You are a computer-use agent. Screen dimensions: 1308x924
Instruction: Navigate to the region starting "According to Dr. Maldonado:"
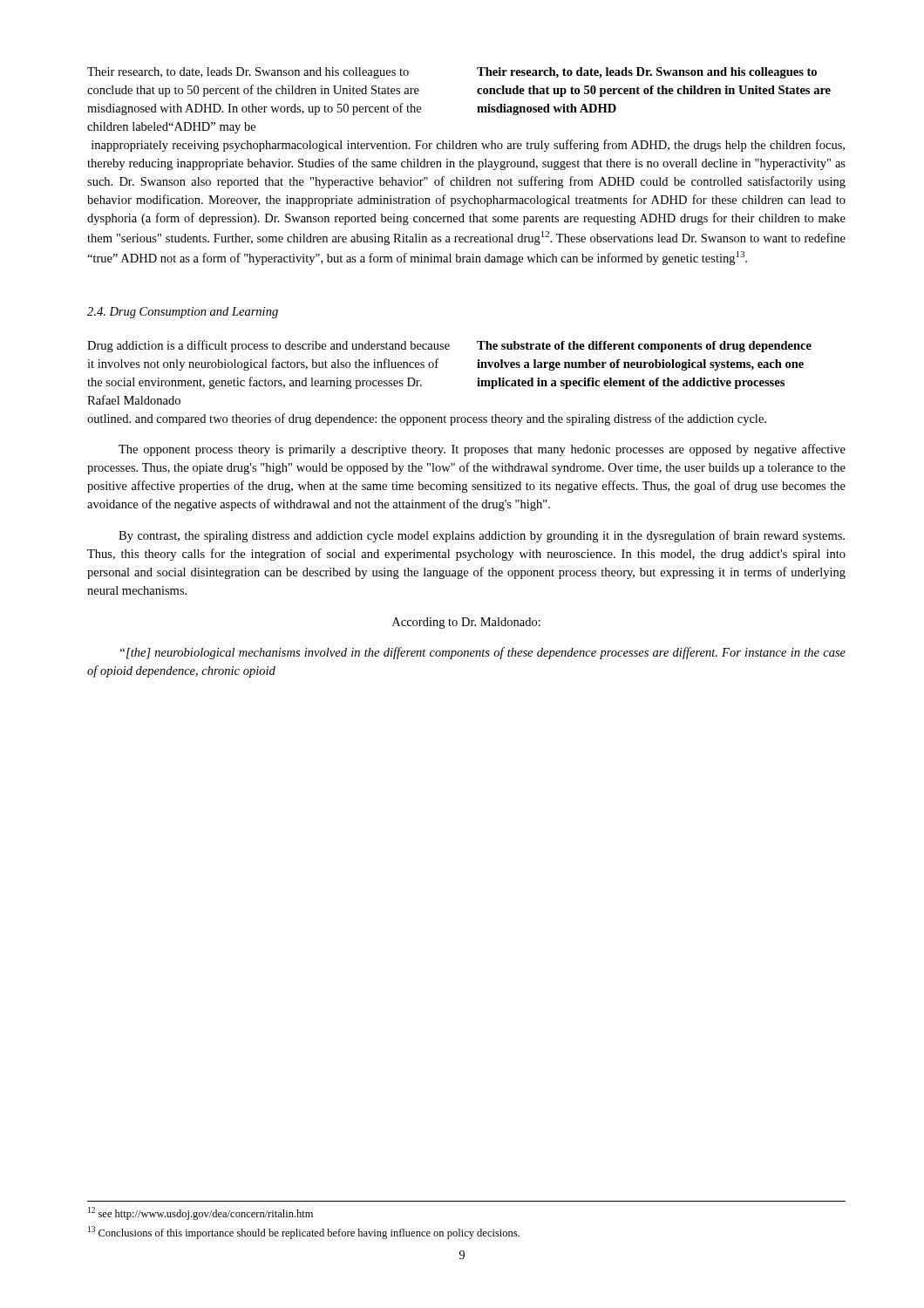(x=466, y=621)
